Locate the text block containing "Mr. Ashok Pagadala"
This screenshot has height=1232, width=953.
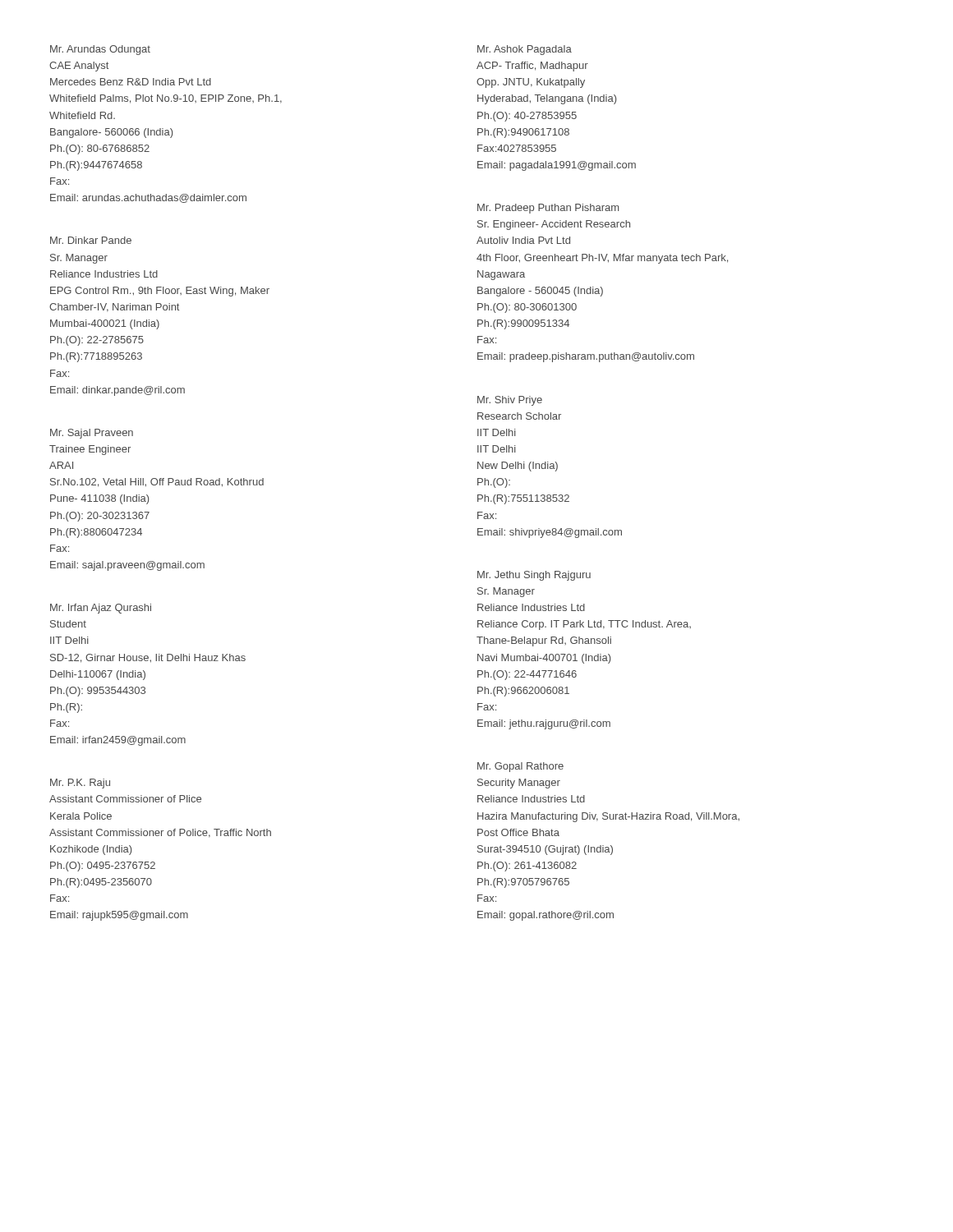[525, 50]
